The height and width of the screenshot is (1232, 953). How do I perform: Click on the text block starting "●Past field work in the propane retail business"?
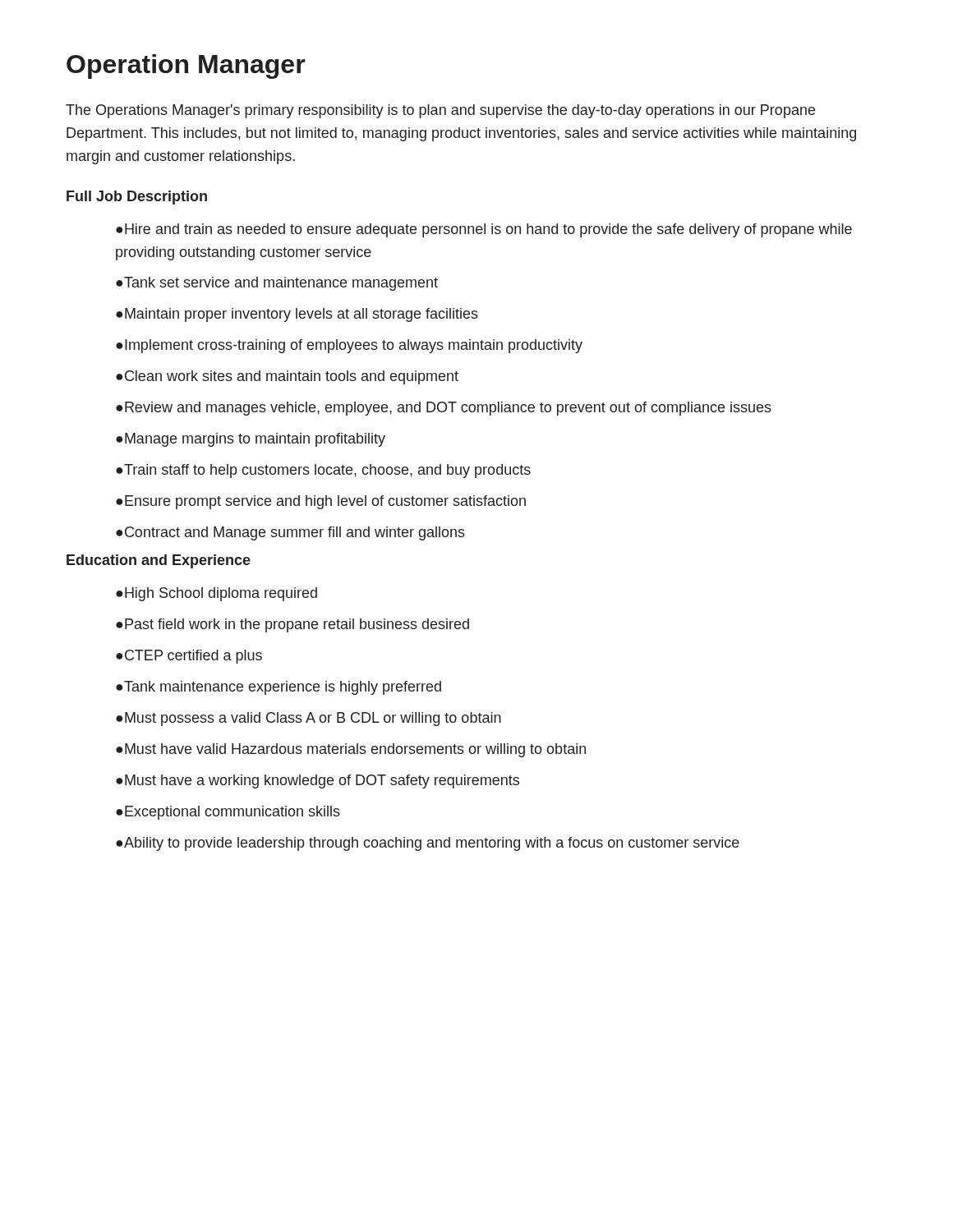(293, 625)
